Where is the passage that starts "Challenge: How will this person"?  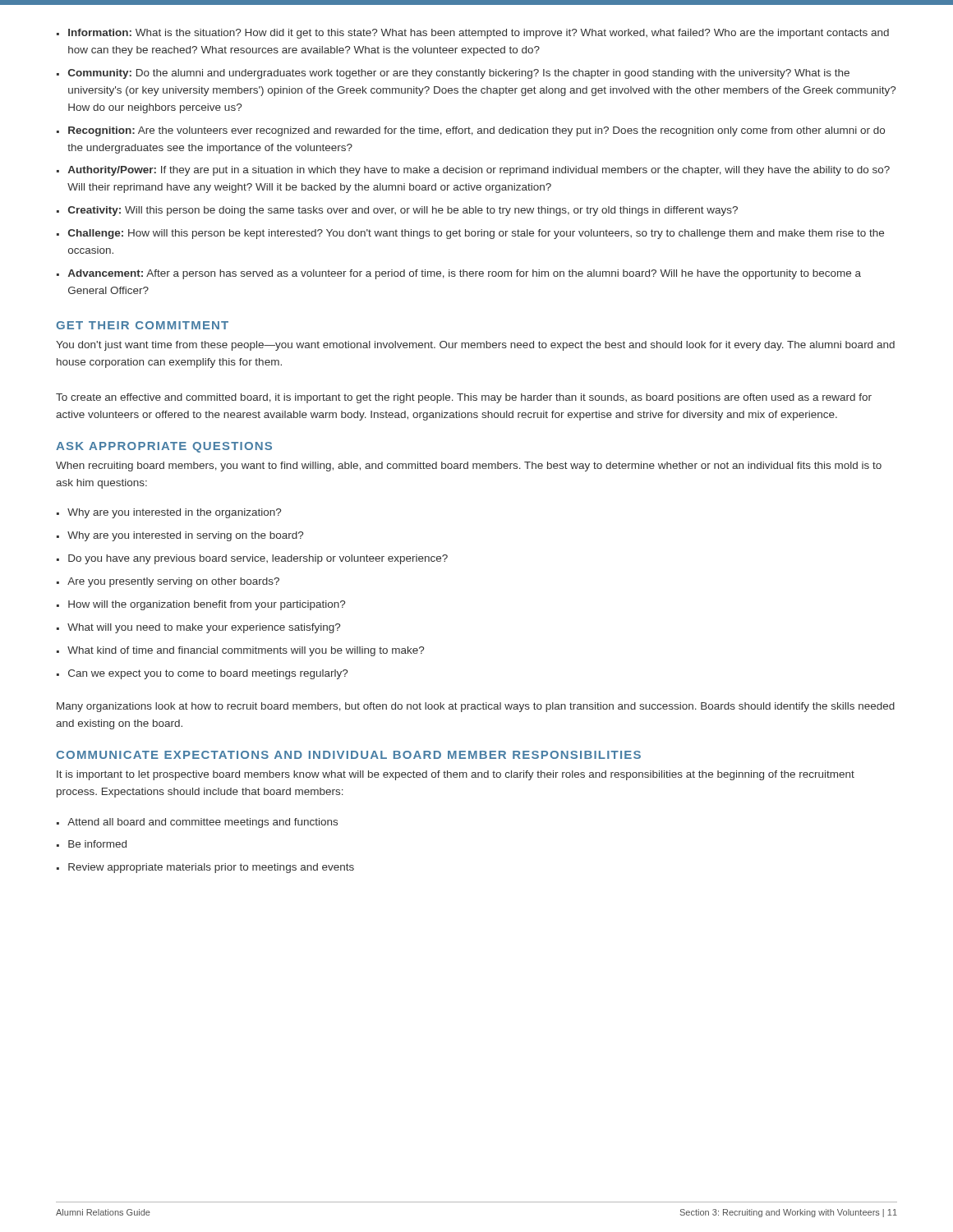coord(482,242)
